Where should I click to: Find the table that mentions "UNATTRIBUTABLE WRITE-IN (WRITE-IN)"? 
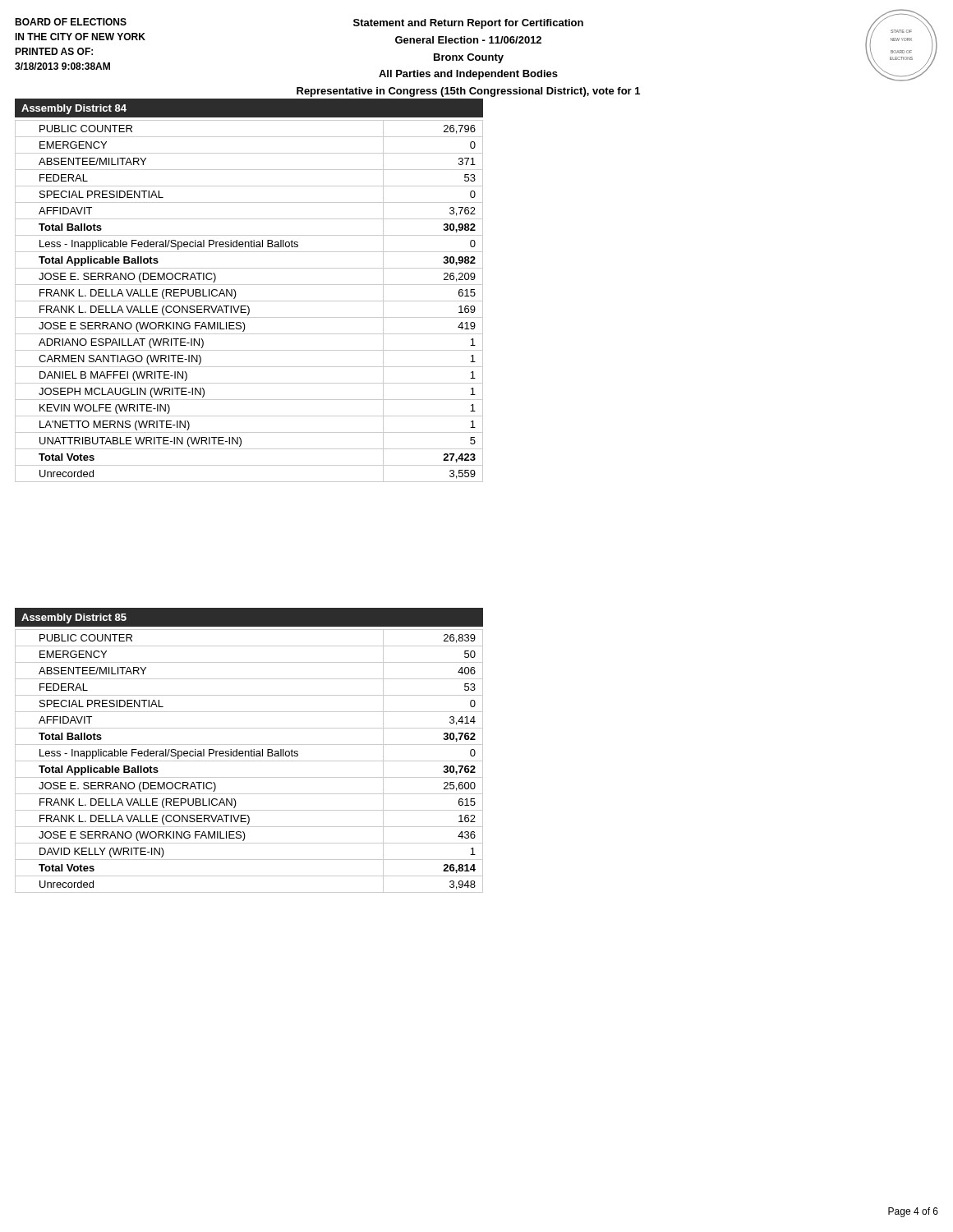(249, 301)
